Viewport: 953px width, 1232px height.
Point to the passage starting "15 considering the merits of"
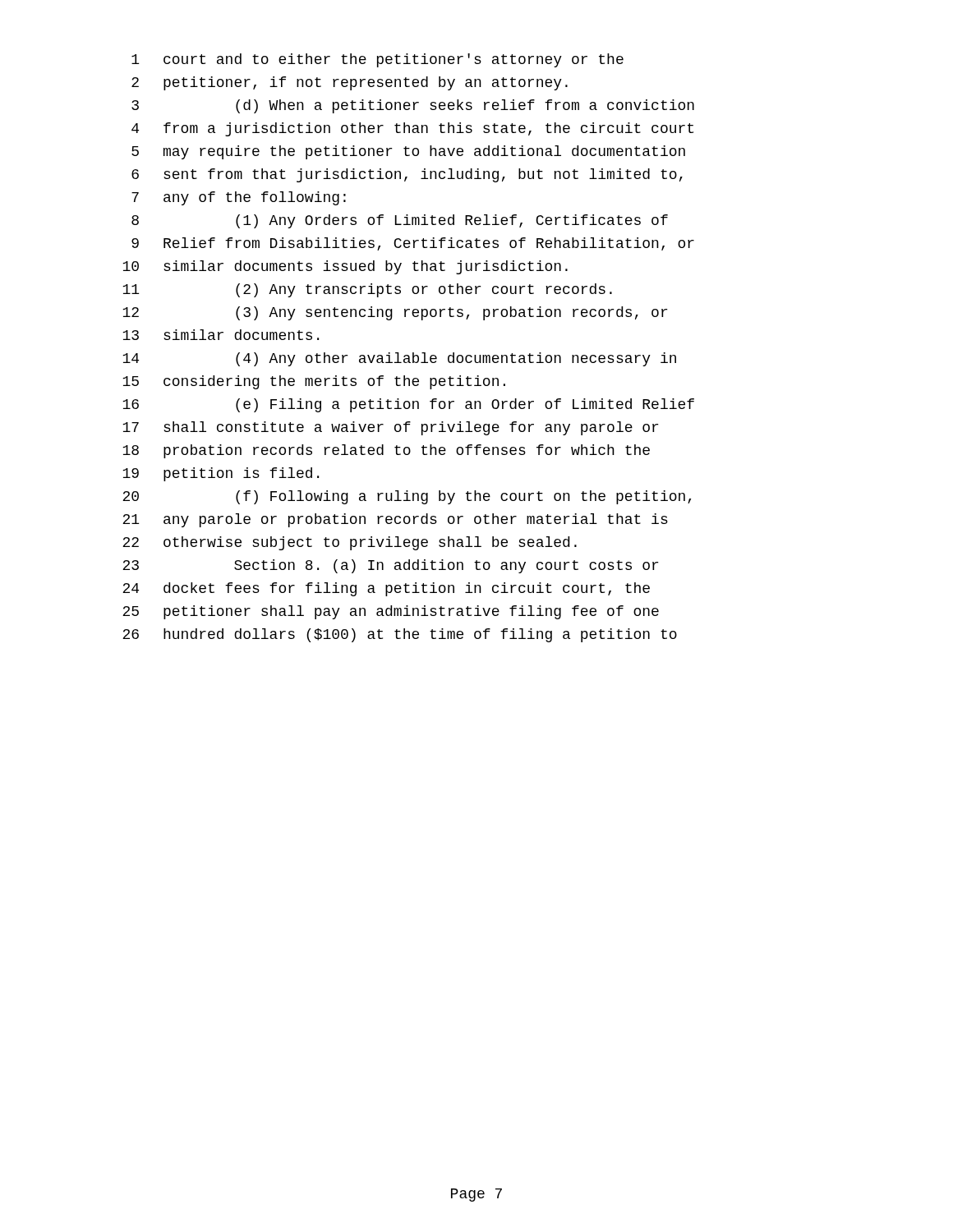(x=485, y=383)
